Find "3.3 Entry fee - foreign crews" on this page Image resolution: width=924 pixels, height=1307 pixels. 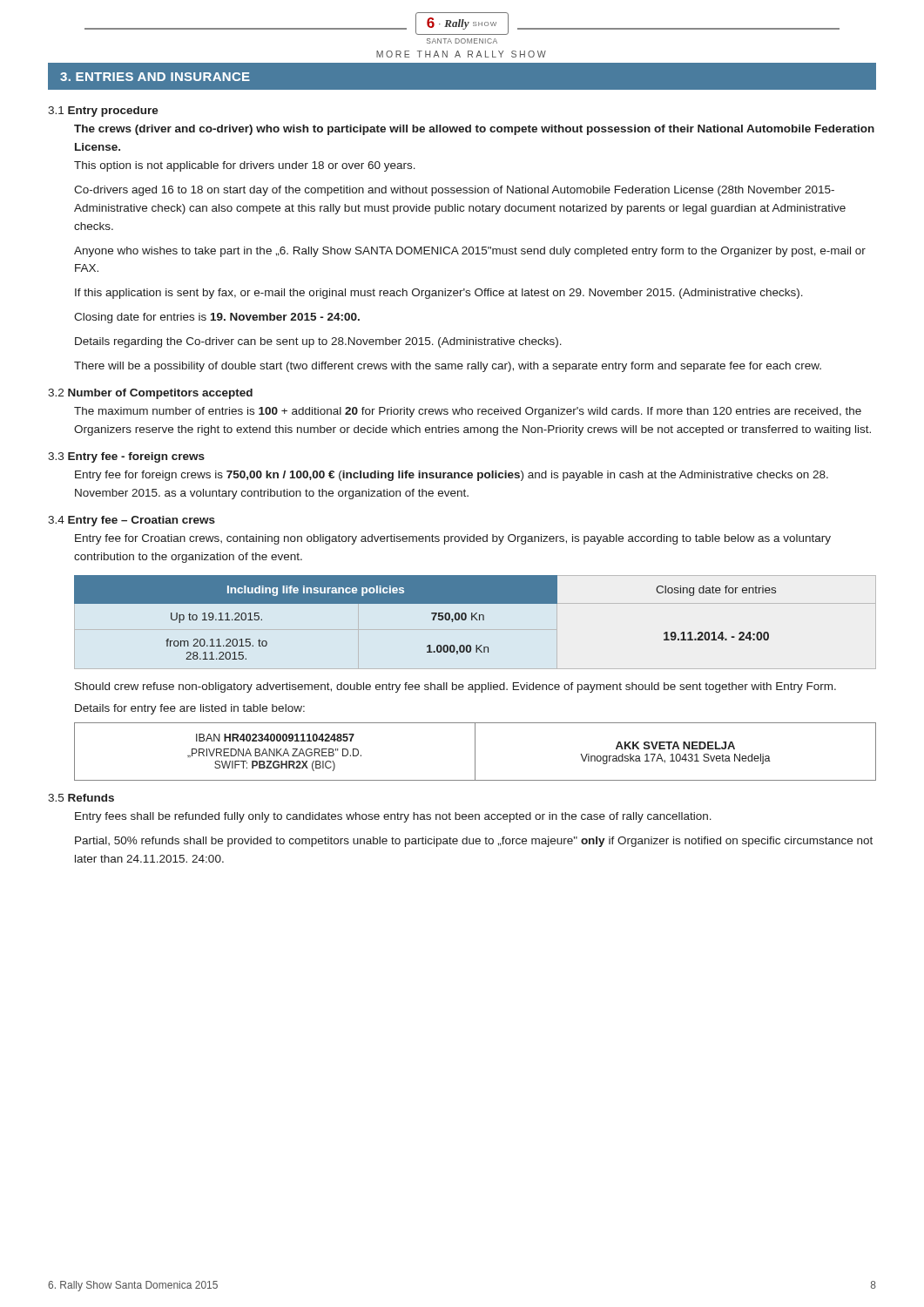tap(126, 456)
